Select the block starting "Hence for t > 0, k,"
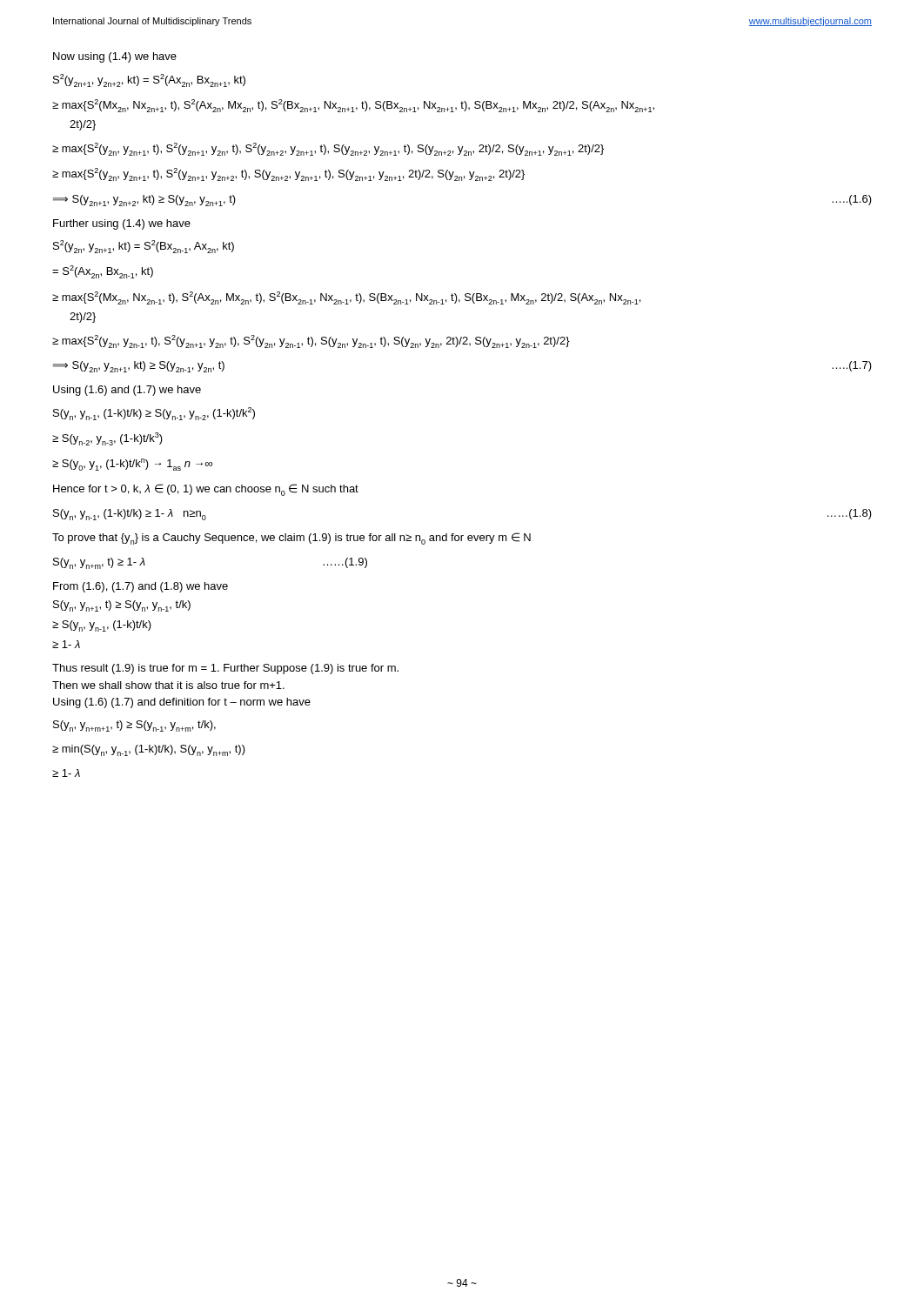Screen dimensions: 1305x924 (205, 489)
